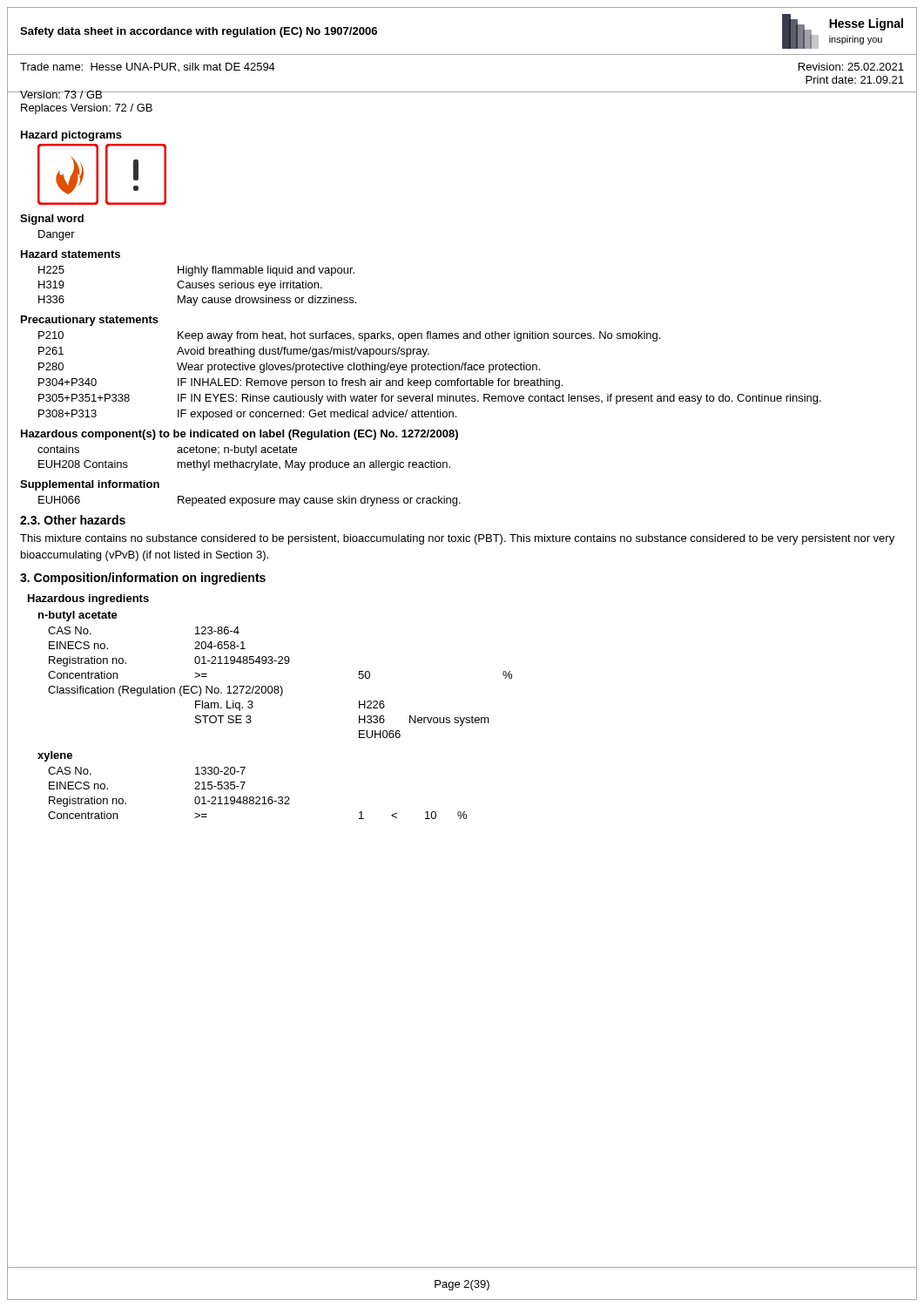Select the element starting "H336May cause drowsiness or dizziness."

[197, 301]
